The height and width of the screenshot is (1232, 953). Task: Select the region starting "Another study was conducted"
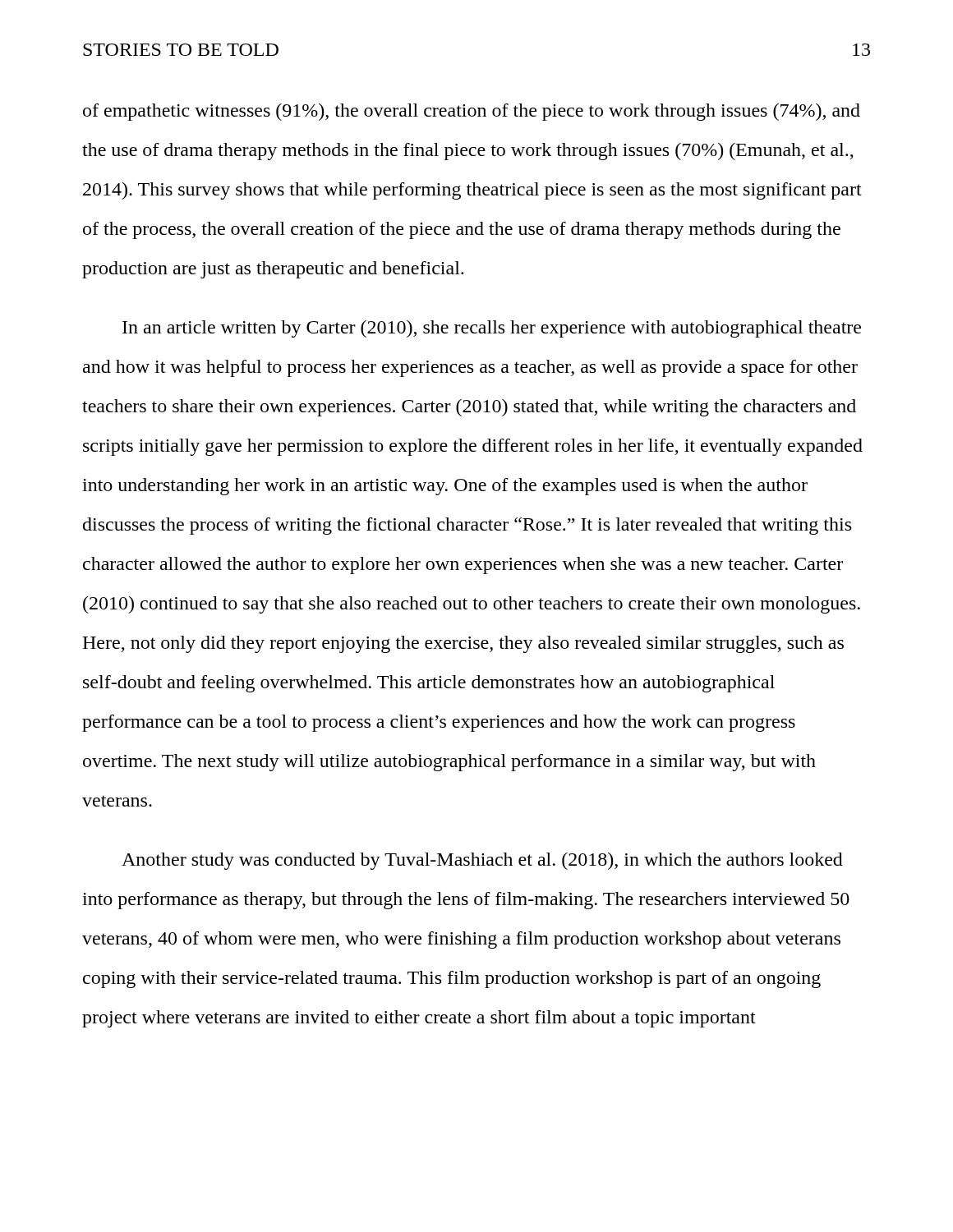point(476,938)
